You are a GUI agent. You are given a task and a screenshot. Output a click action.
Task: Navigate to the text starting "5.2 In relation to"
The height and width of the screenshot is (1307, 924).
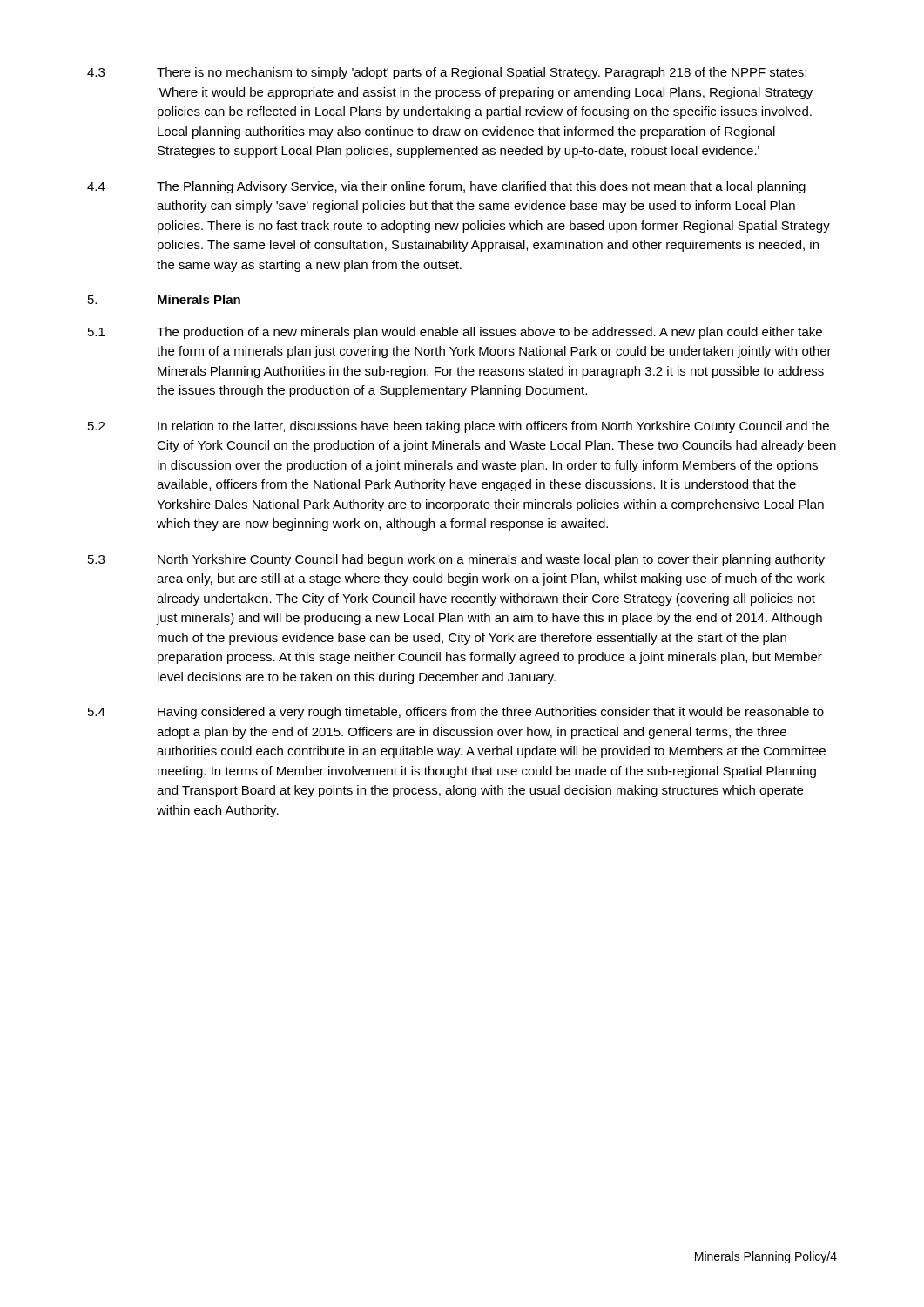coord(462,475)
